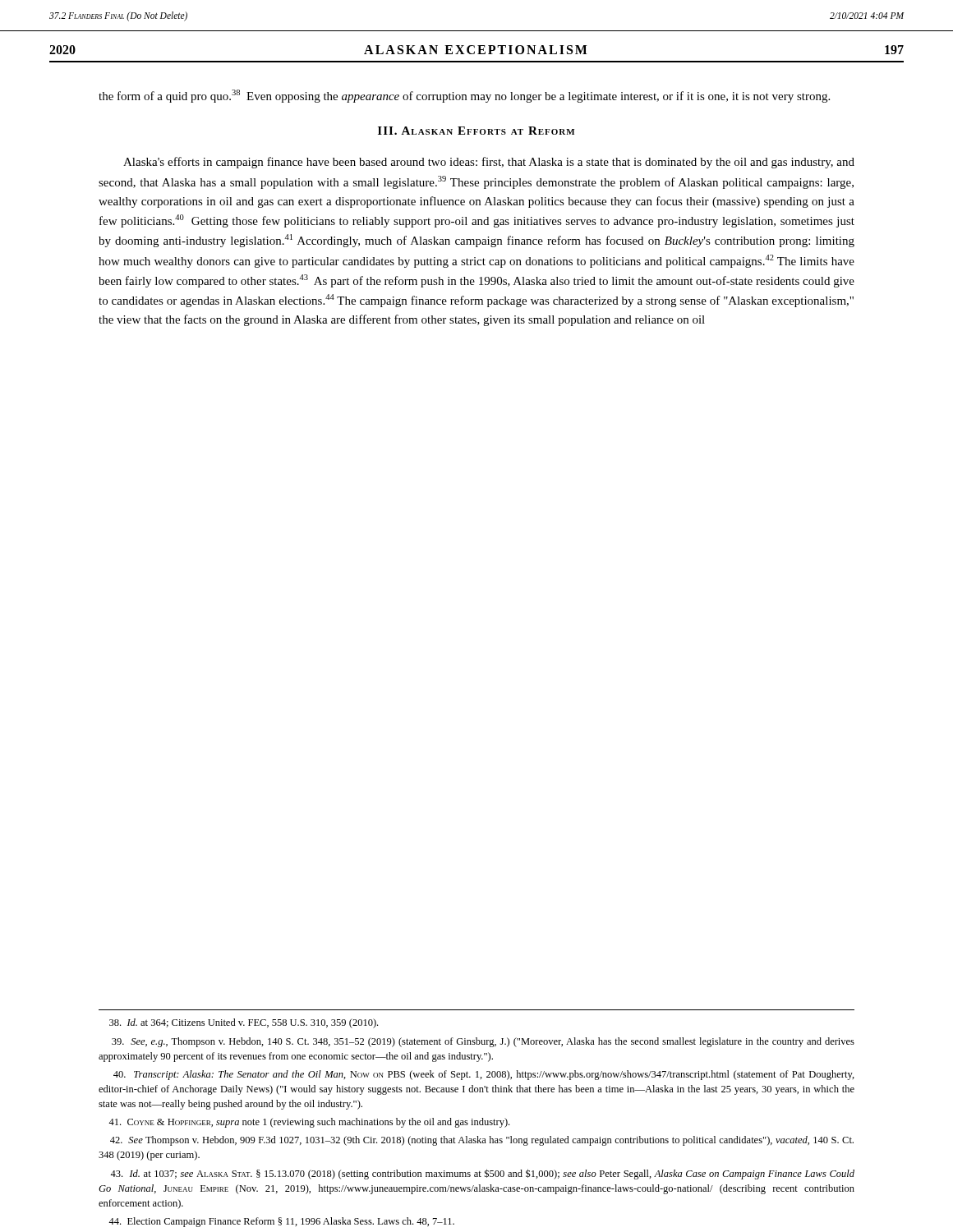Click the passage that begins "Alaska's efforts in"
Image resolution: width=953 pixels, height=1232 pixels.
(476, 241)
